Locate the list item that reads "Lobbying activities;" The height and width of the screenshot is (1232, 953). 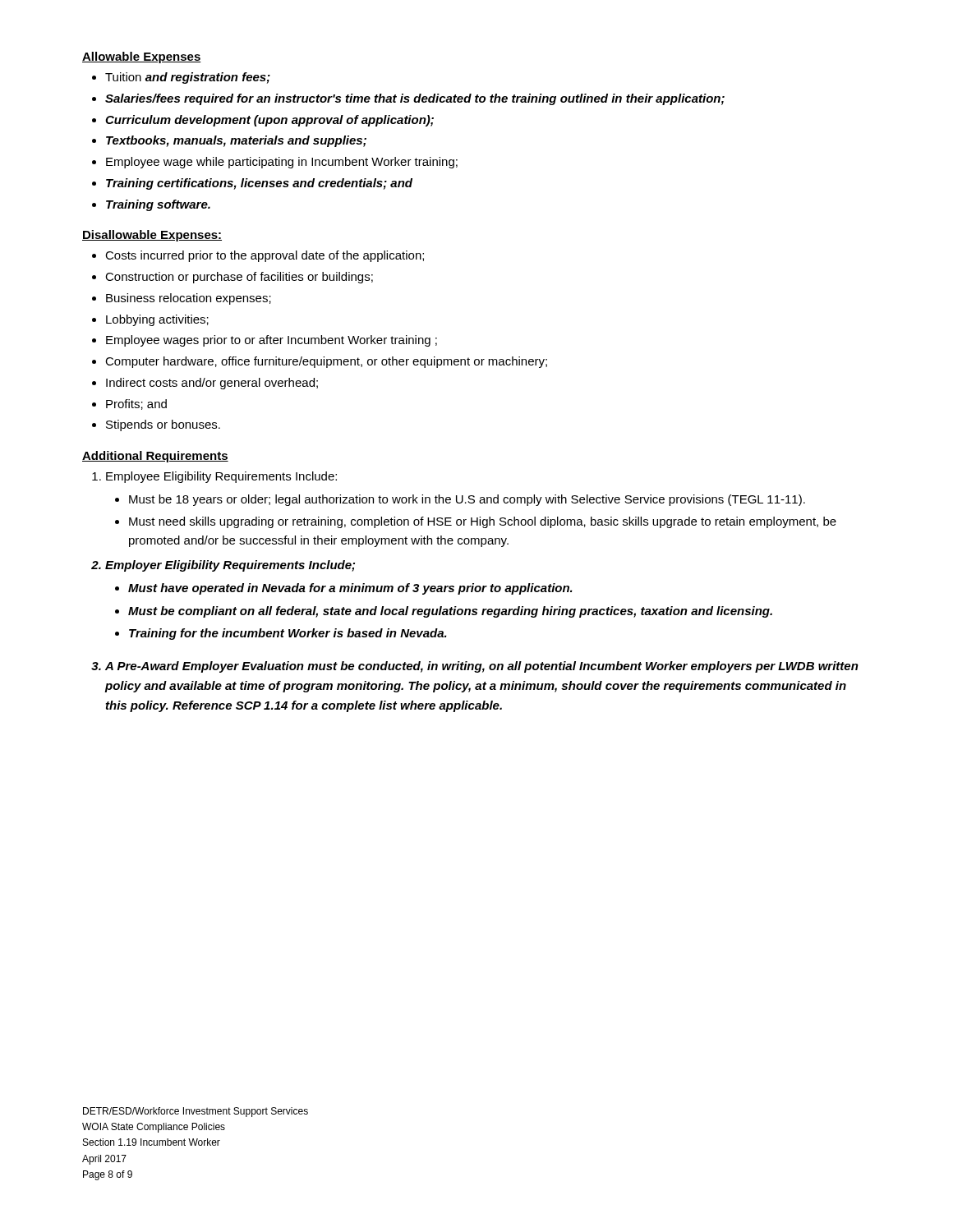(x=157, y=319)
